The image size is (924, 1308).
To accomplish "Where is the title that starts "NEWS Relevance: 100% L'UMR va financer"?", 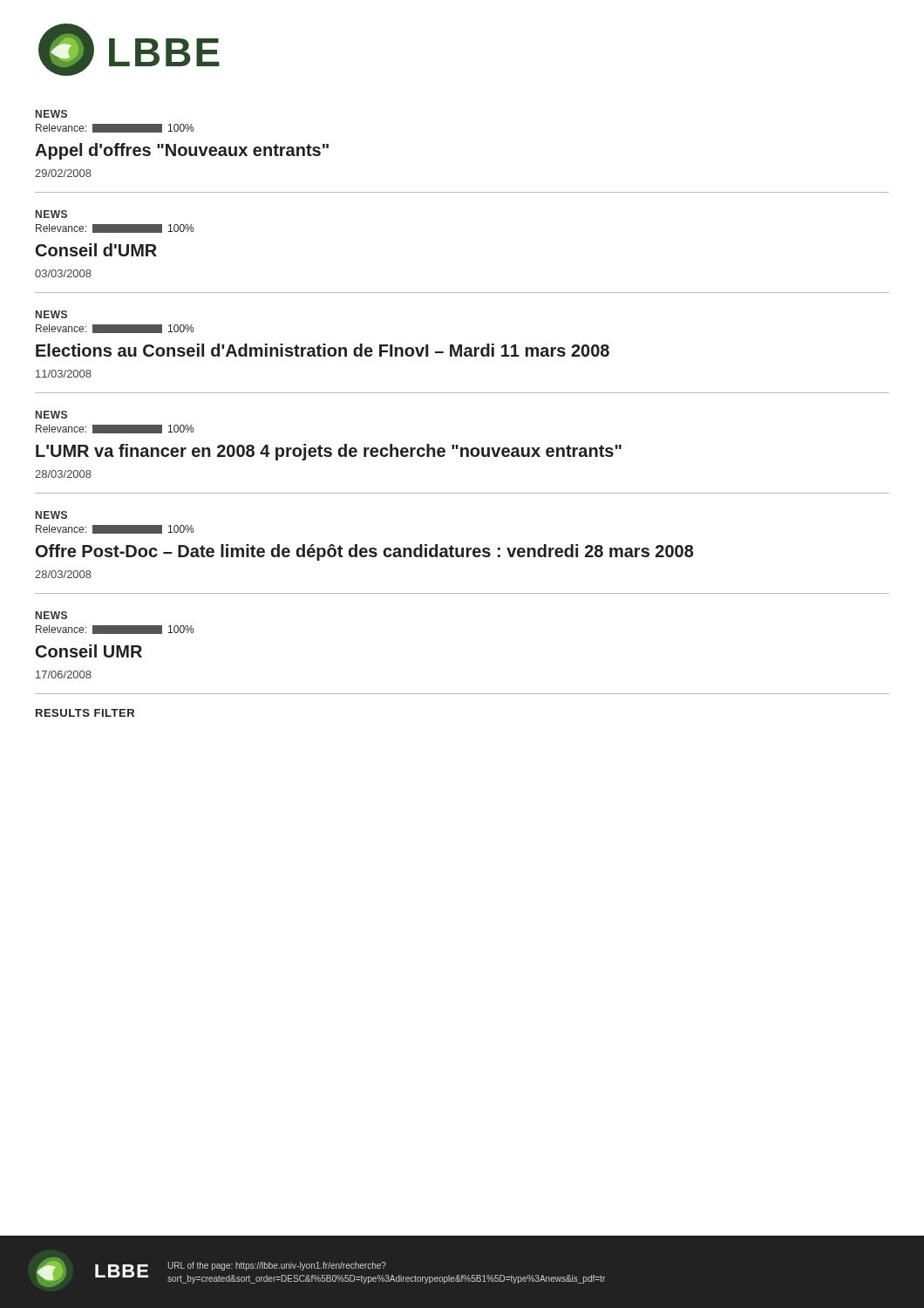I will point(462,445).
